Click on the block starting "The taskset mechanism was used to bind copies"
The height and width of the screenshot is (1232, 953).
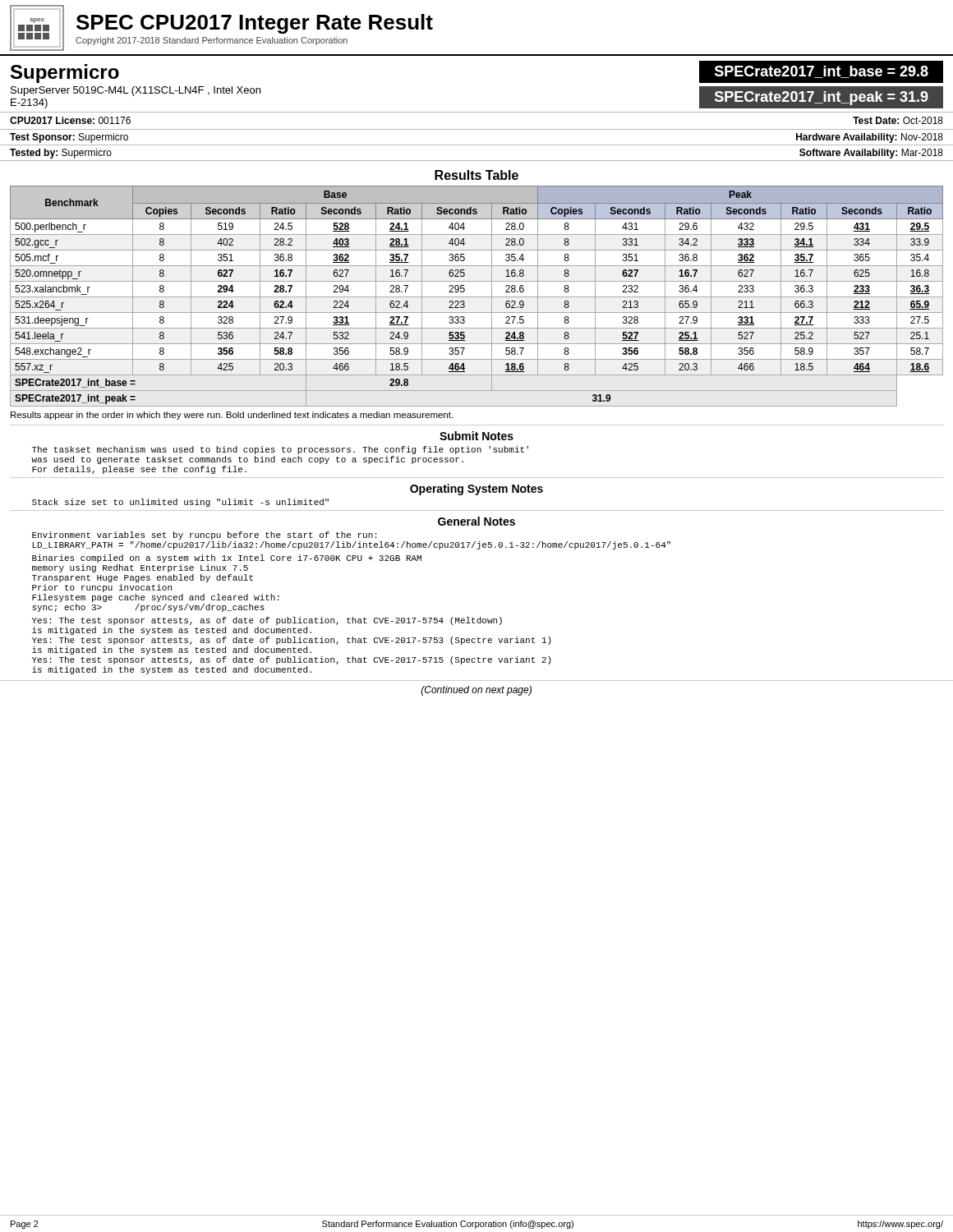coord(270,460)
